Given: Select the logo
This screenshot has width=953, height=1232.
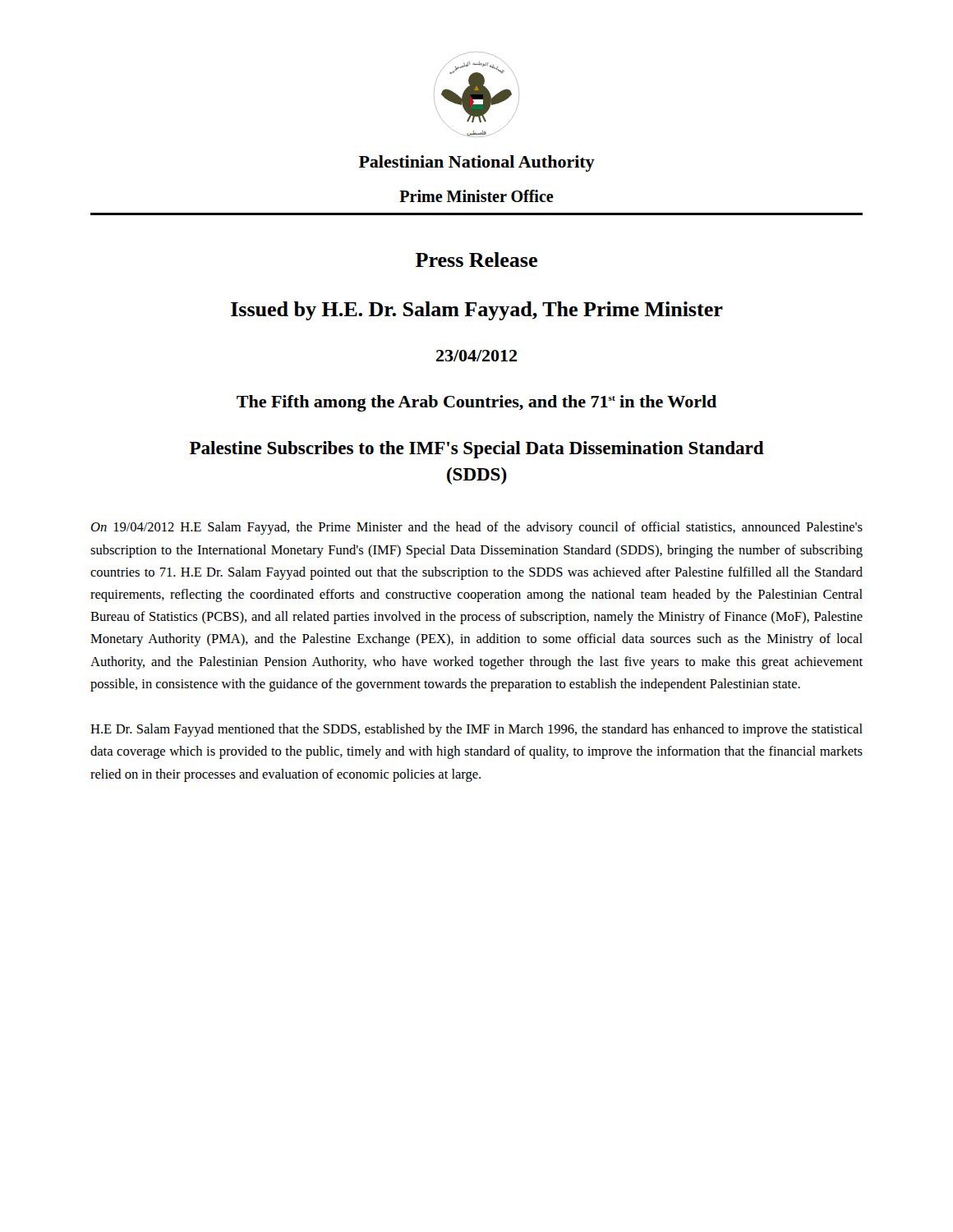Looking at the screenshot, I should (x=476, y=96).
